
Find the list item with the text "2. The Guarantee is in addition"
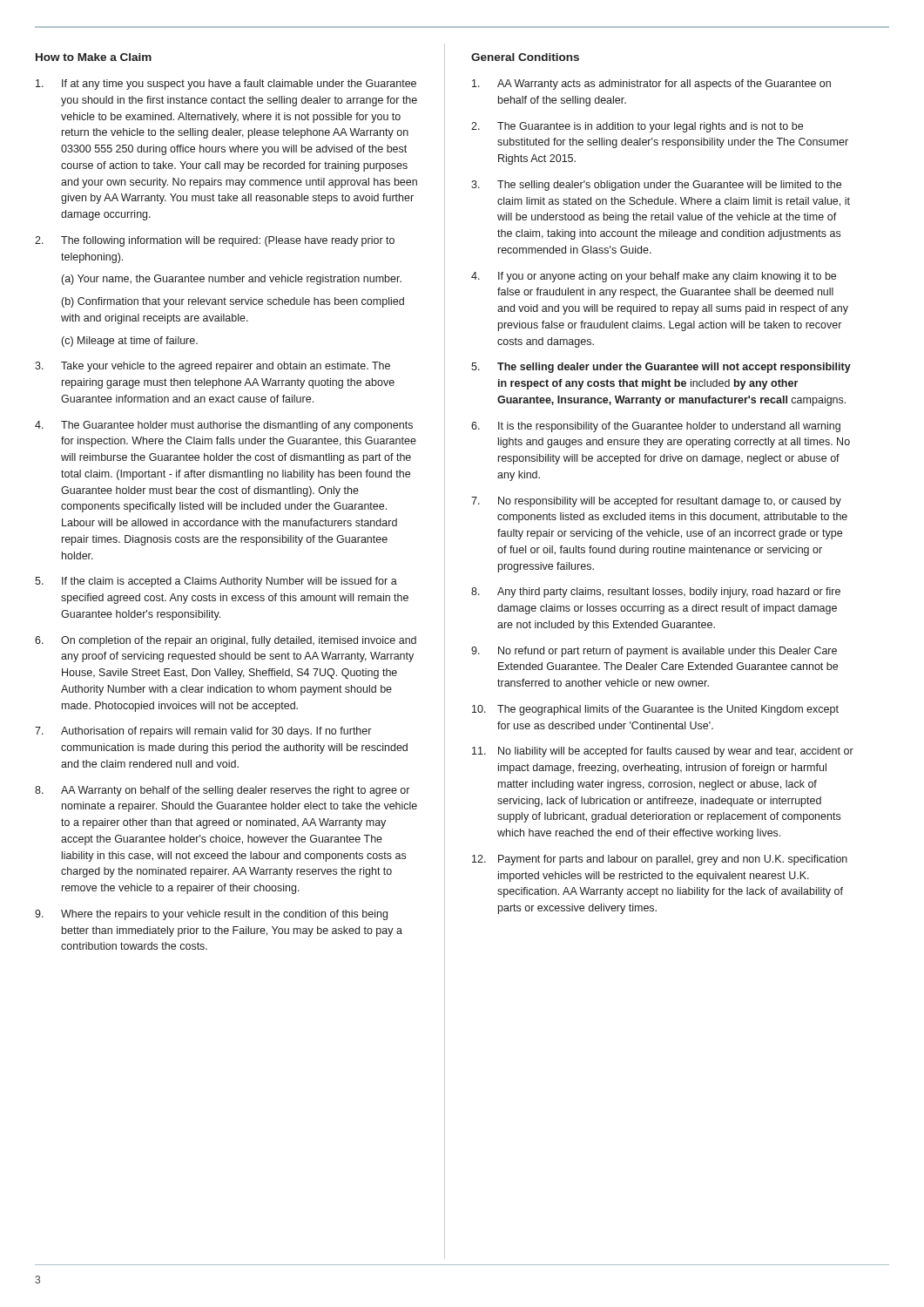pos(662,143)
